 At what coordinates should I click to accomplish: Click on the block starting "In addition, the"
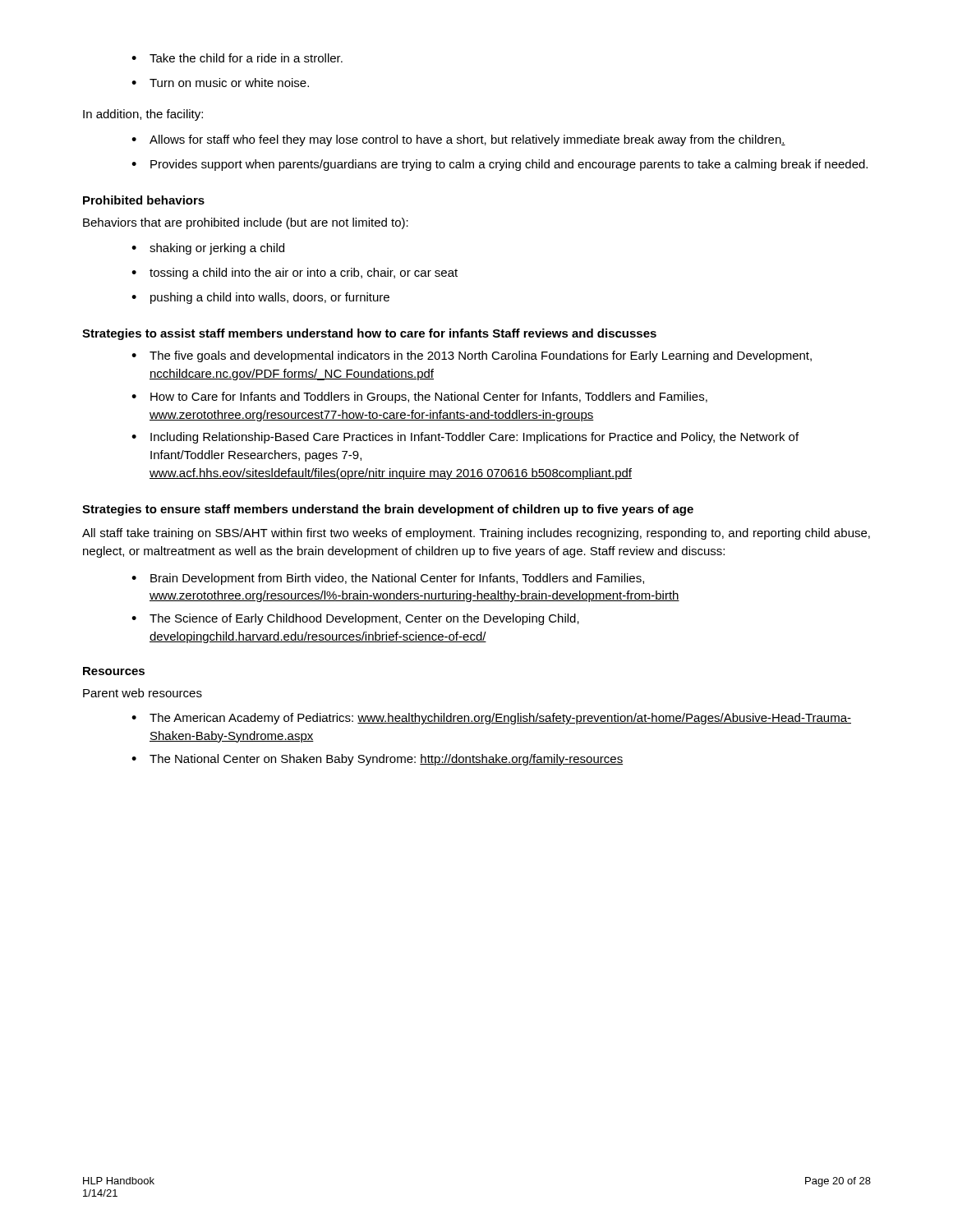(x=143, y=114)
